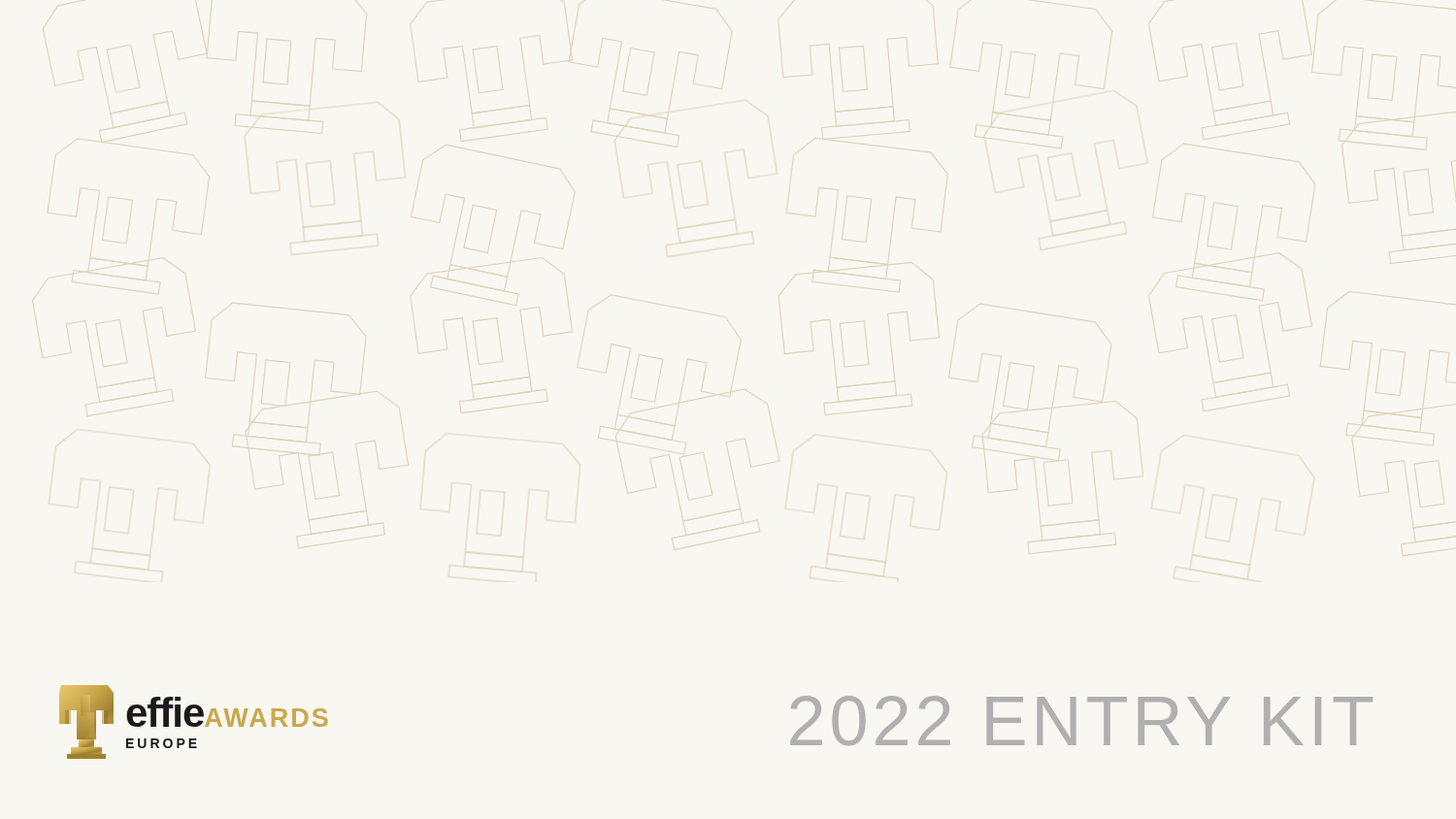Click on the illustration
Image resolution: width=1456 pixels, height=819 pixels.
(x=728, y=291)
